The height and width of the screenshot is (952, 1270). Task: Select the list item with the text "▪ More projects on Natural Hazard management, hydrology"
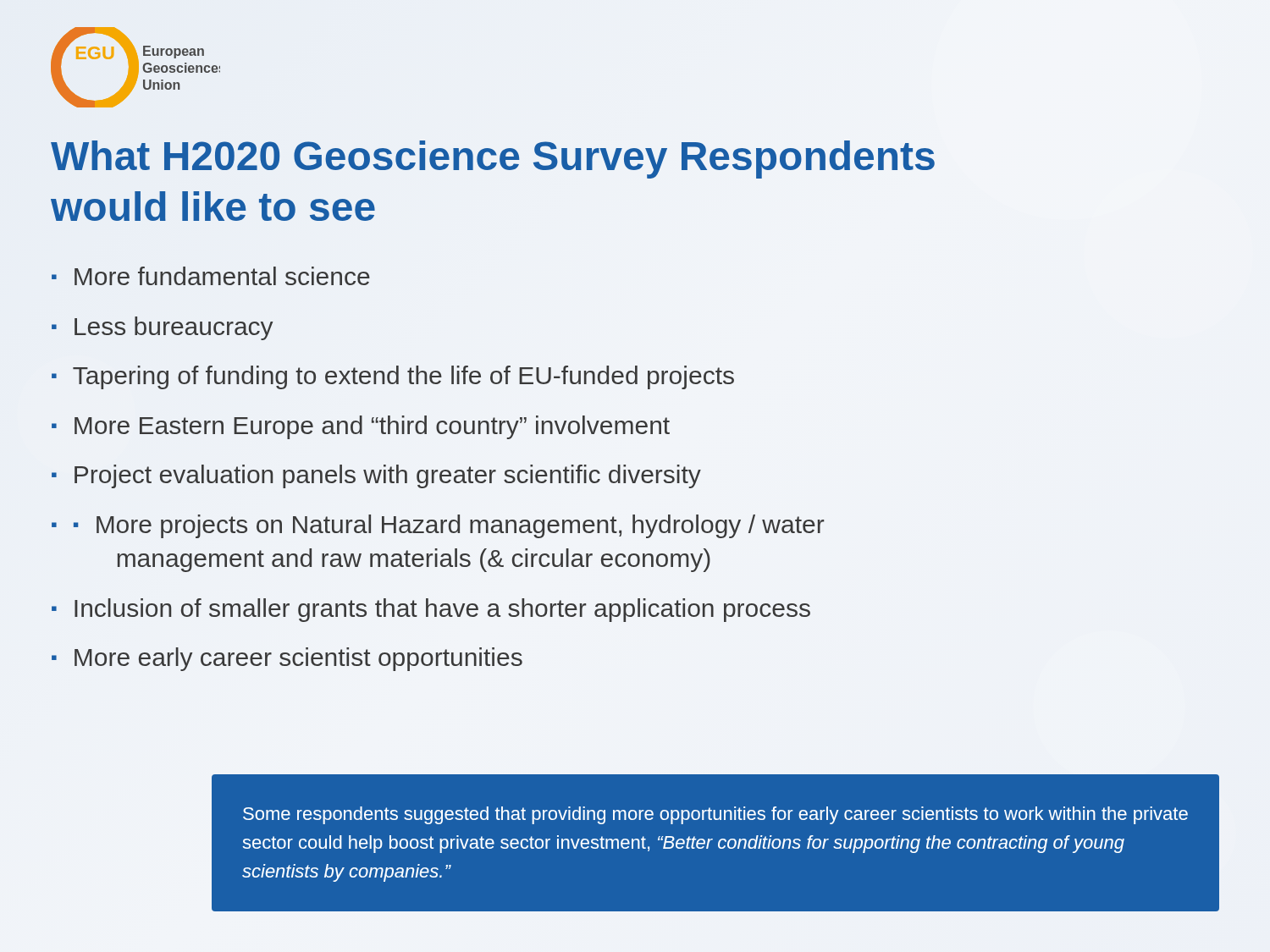coord(449,542)
